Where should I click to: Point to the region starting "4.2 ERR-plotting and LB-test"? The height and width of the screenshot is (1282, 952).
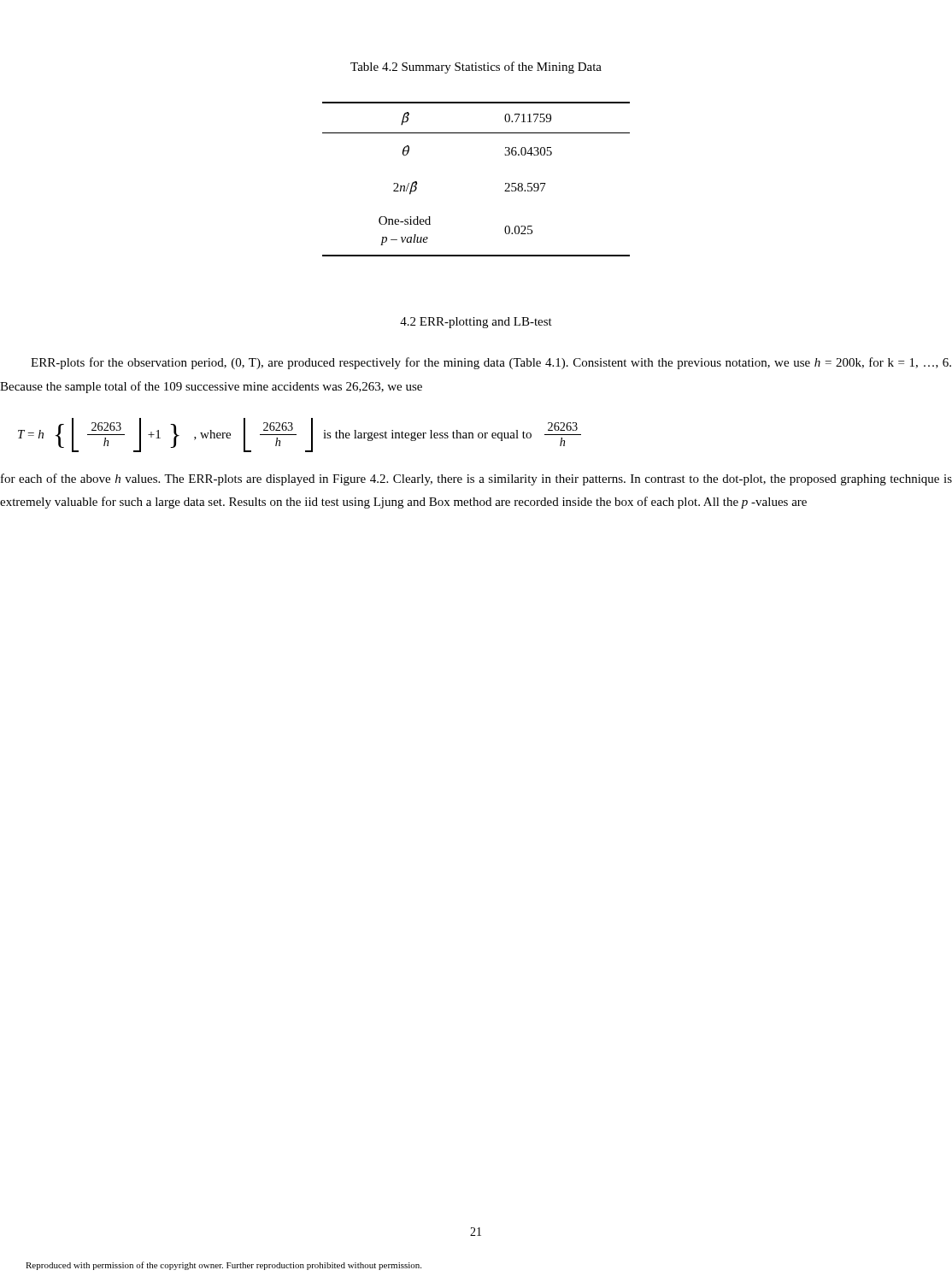tap(476, 321)
